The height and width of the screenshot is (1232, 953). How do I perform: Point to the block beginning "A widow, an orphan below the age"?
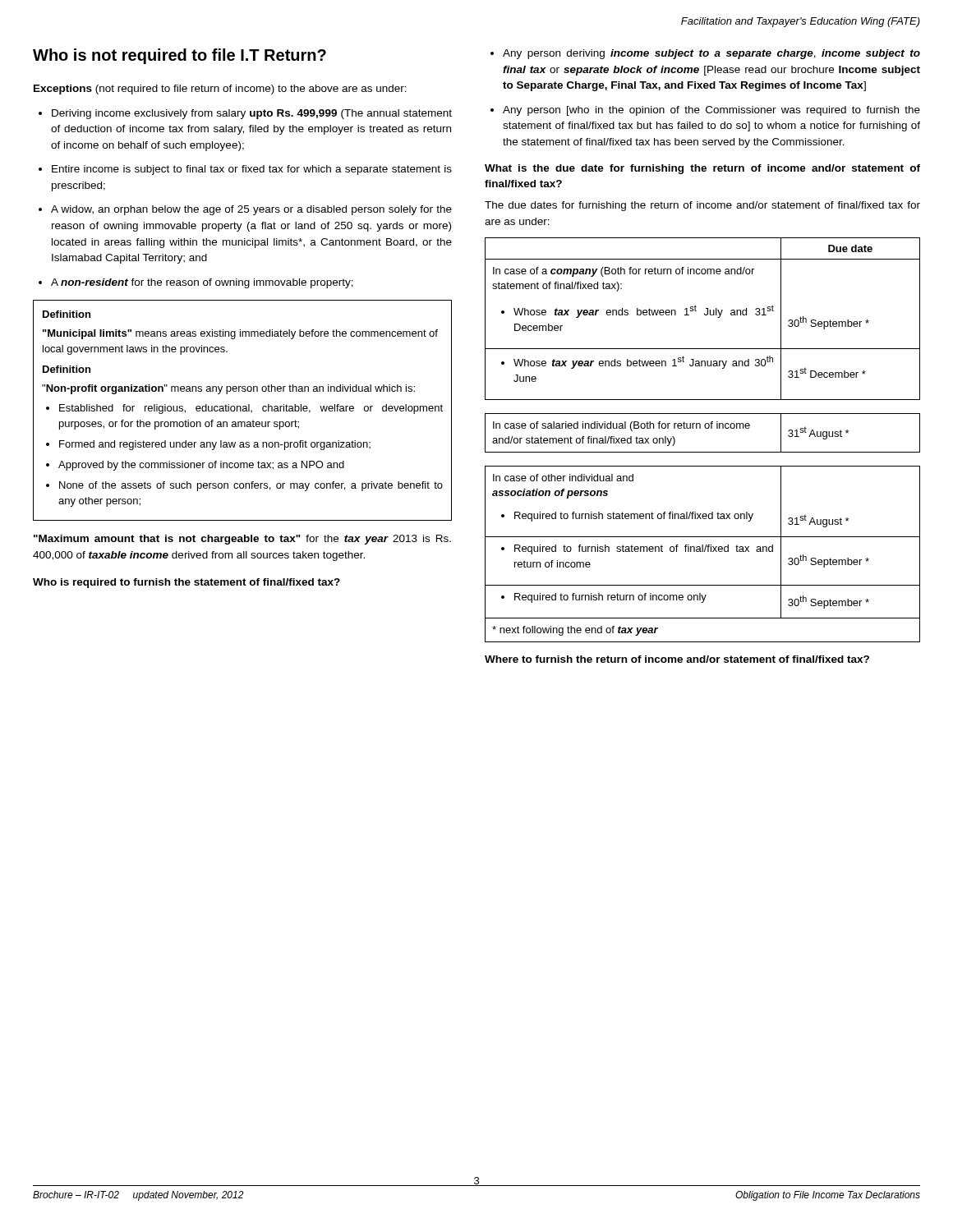[x=242, y=234]
